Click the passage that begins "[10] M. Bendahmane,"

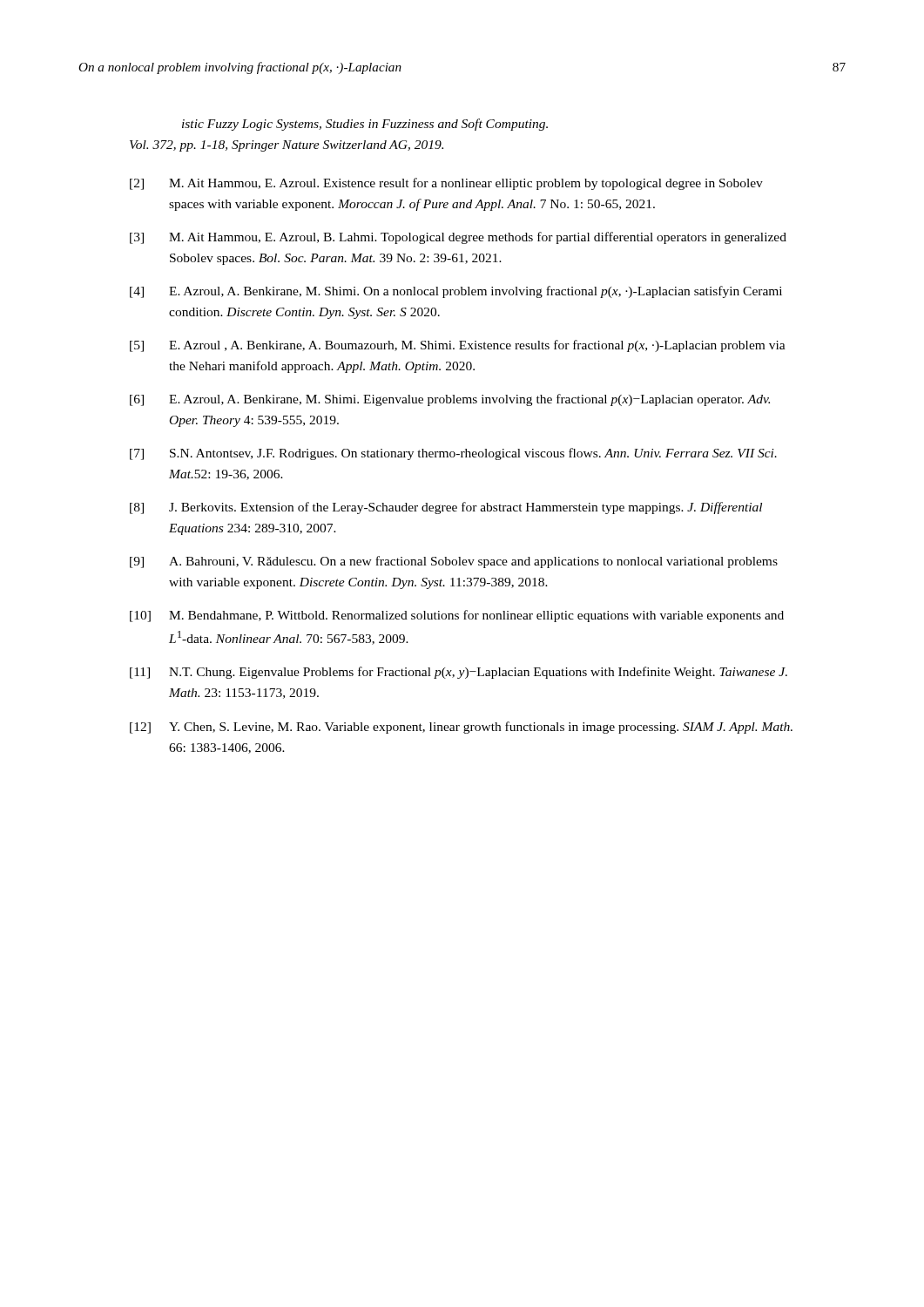[462, 627]
